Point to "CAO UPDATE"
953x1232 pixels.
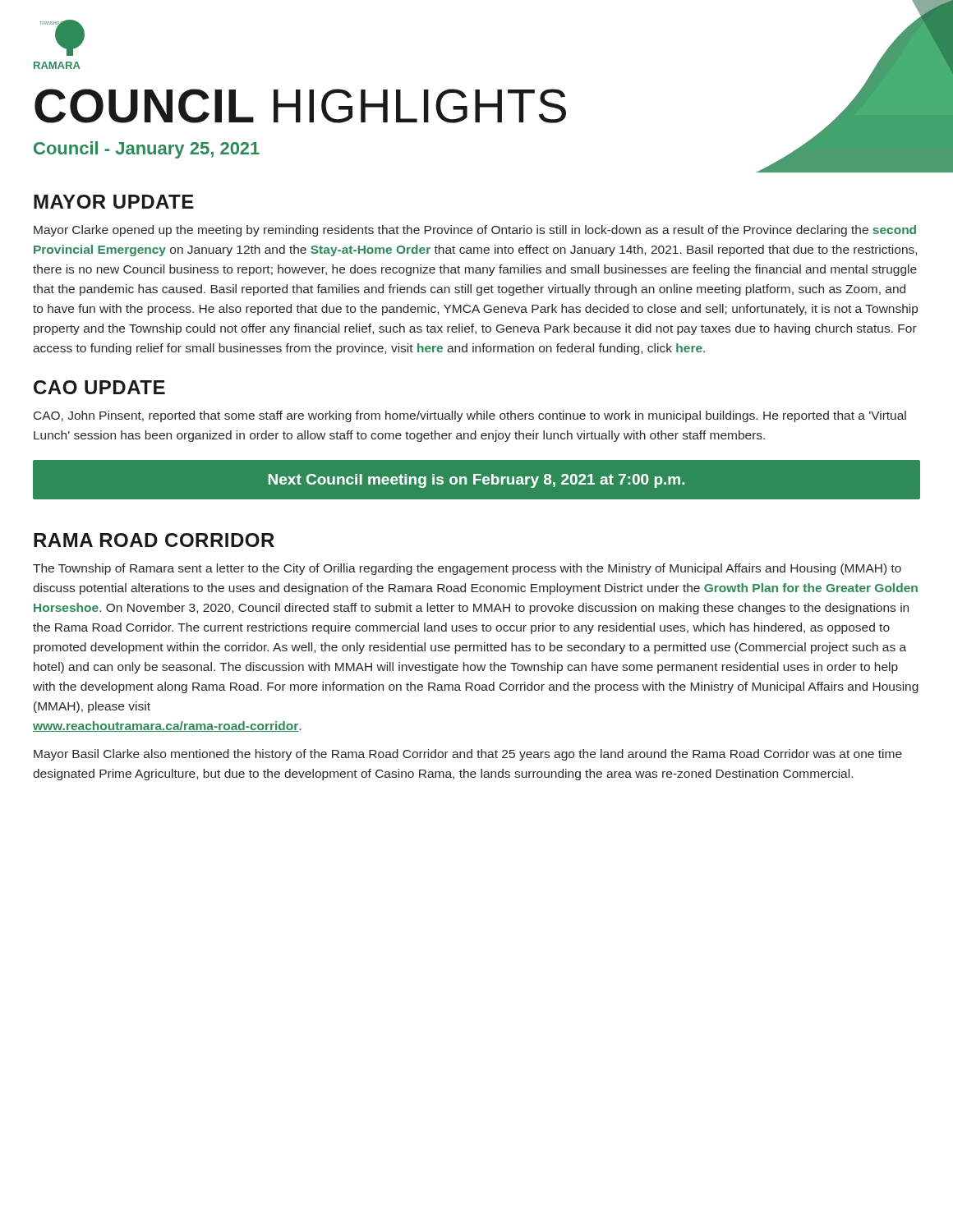[99, 387]
